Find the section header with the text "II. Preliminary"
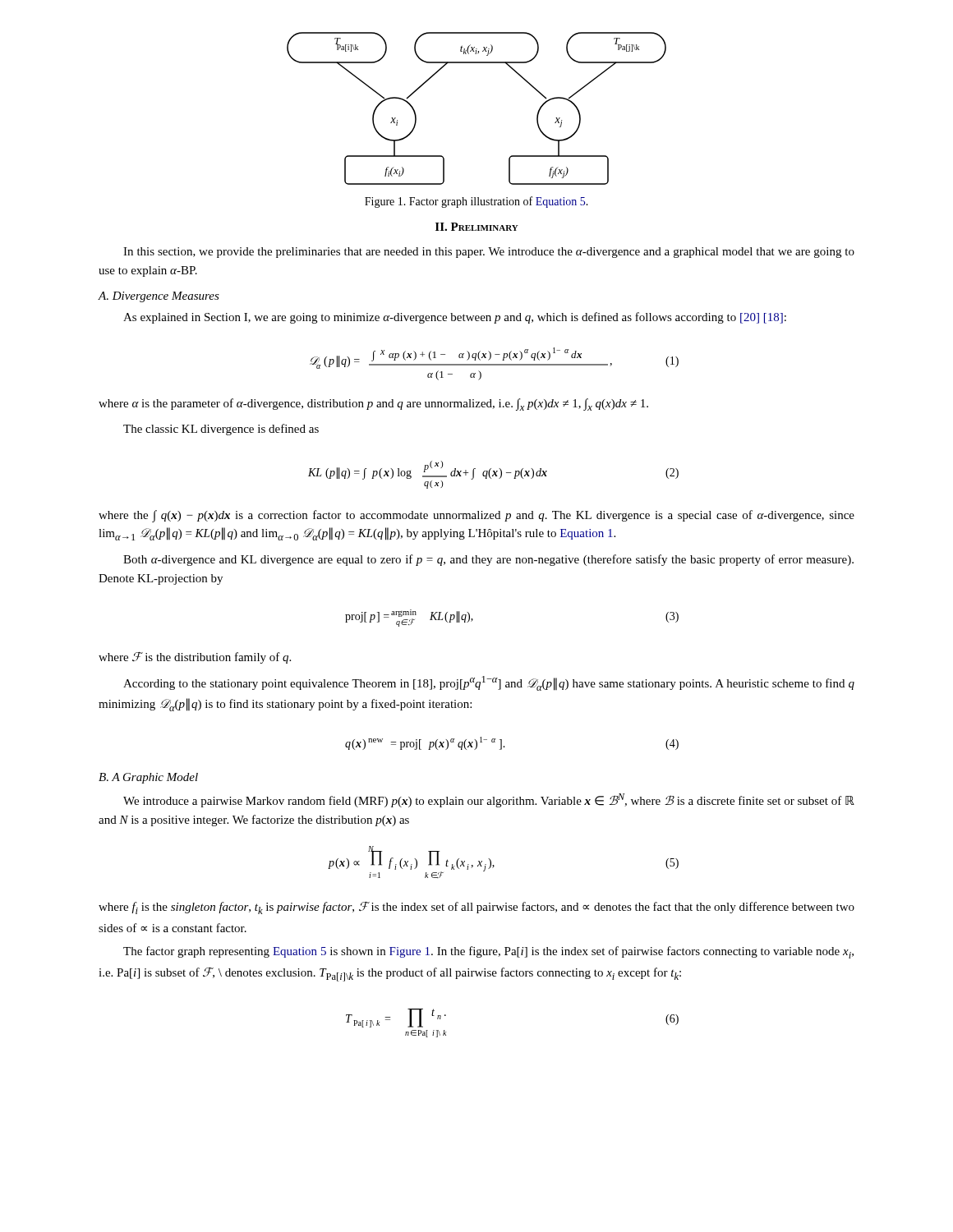Image resolution: width=953 pixels, height=1232 pixels. coord(476,227)
